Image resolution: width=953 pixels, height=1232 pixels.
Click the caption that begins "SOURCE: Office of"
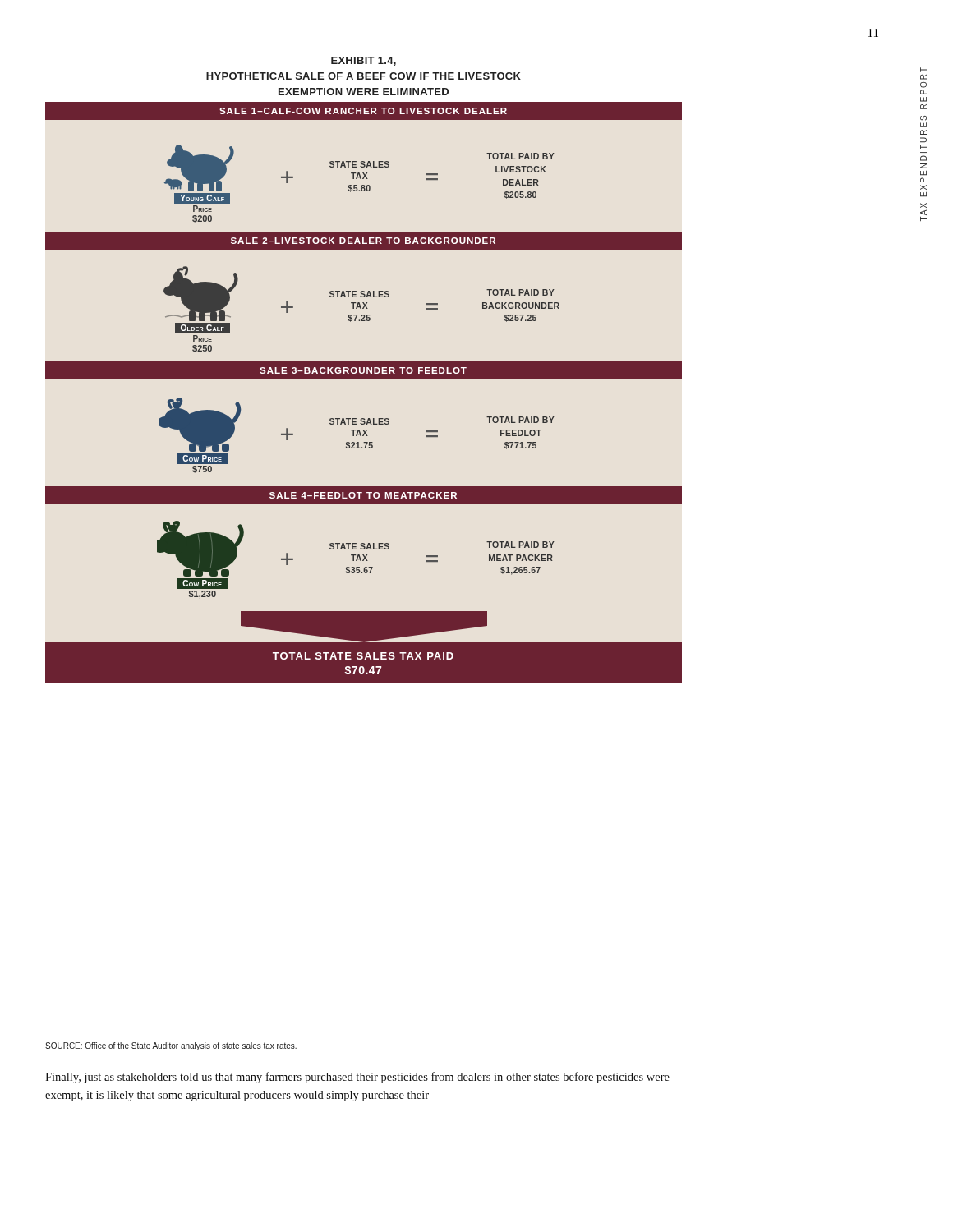(171, 1046)
